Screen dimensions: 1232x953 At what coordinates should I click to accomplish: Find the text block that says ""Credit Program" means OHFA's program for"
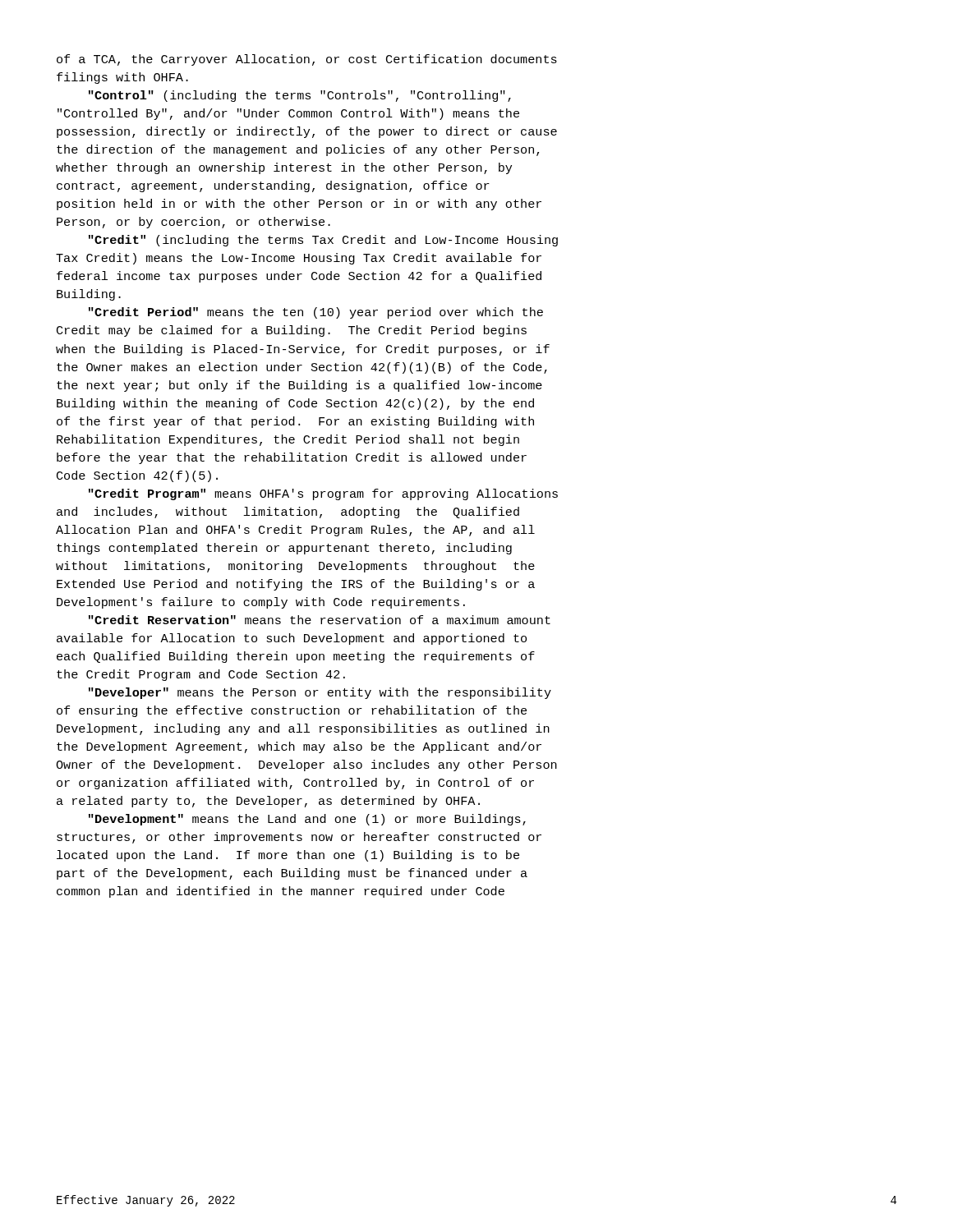tap(307, 549)
